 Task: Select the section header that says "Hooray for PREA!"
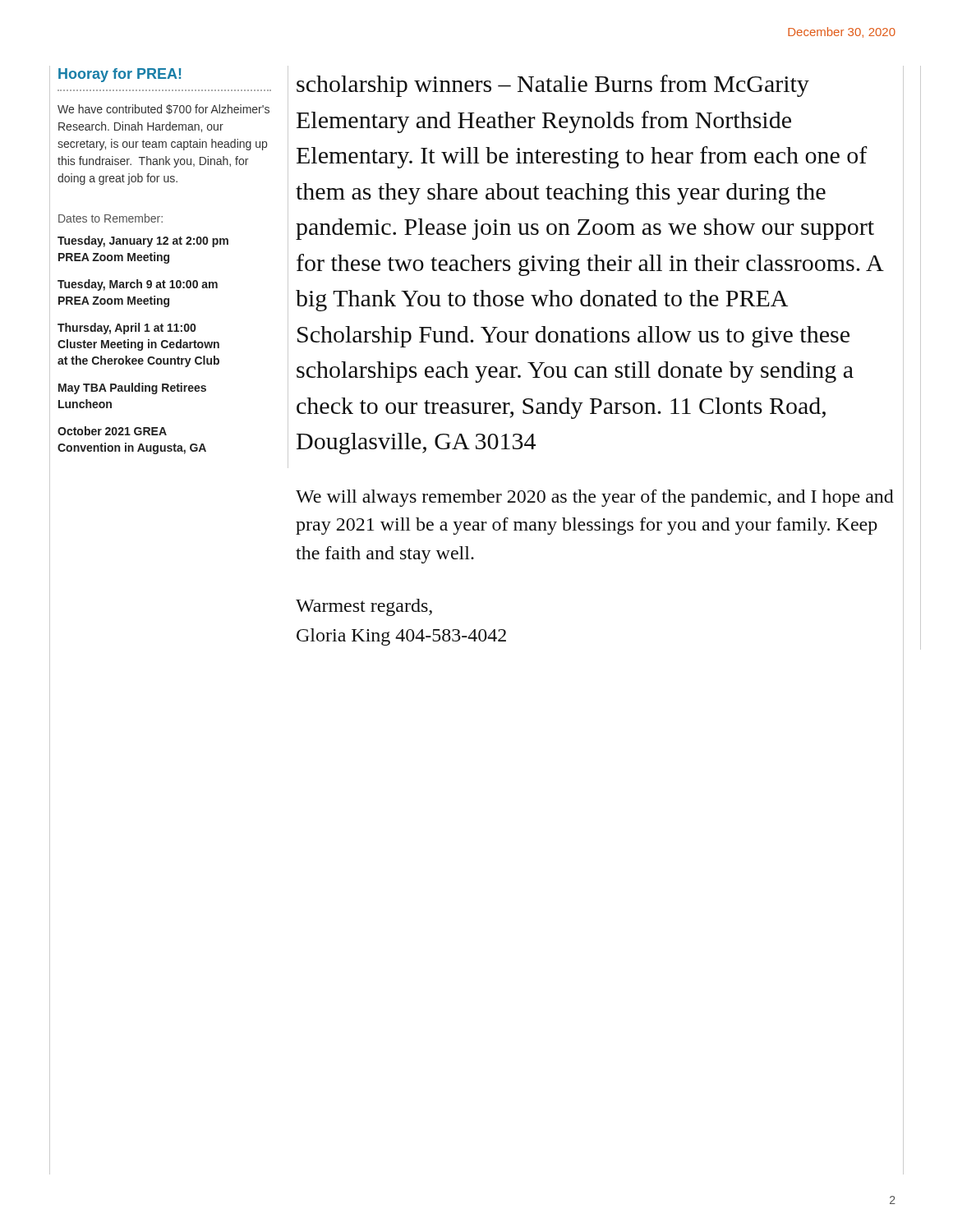[x=120, y=74]
